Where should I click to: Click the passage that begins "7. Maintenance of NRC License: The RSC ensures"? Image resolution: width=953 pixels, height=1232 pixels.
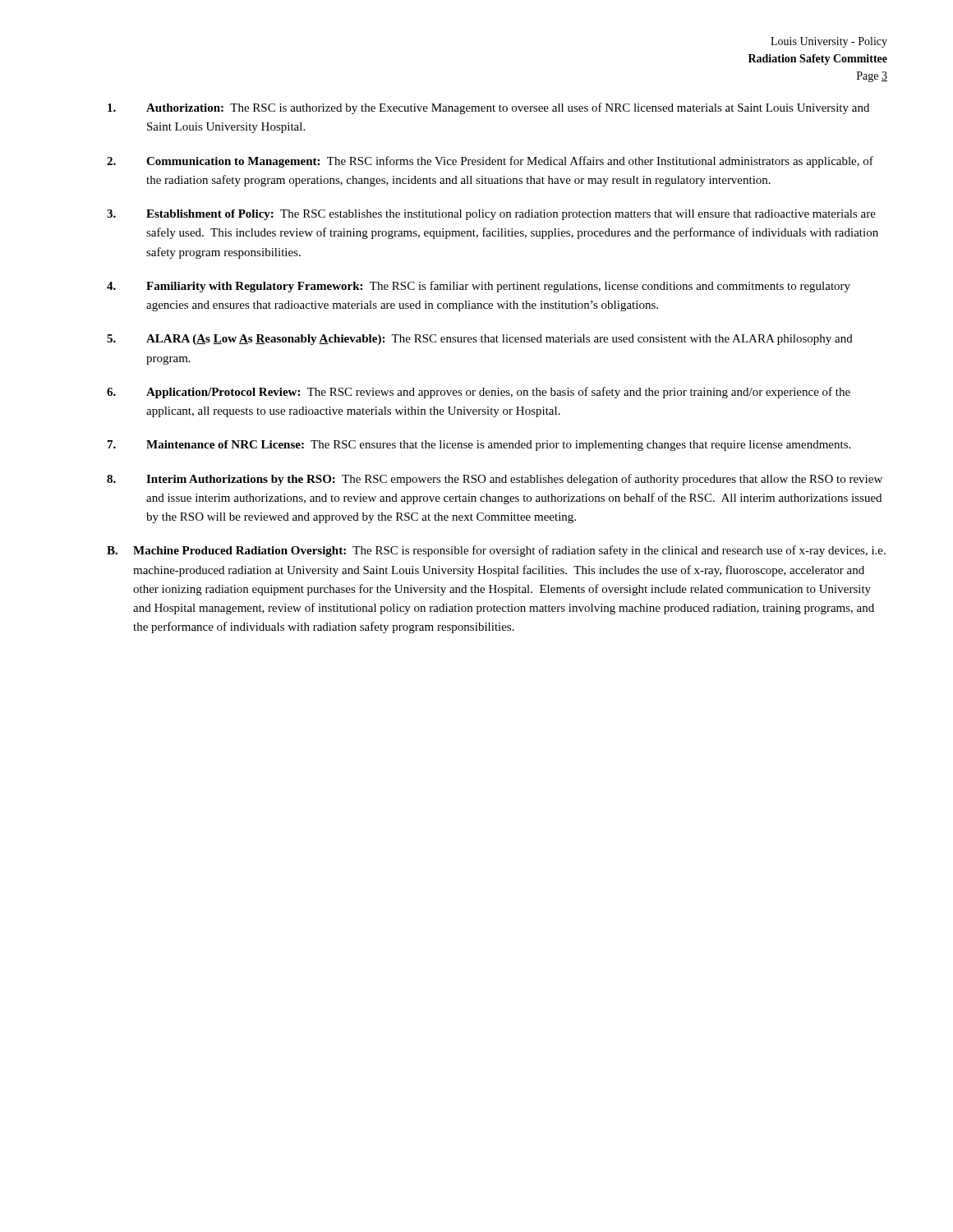[x=497, y=445]
